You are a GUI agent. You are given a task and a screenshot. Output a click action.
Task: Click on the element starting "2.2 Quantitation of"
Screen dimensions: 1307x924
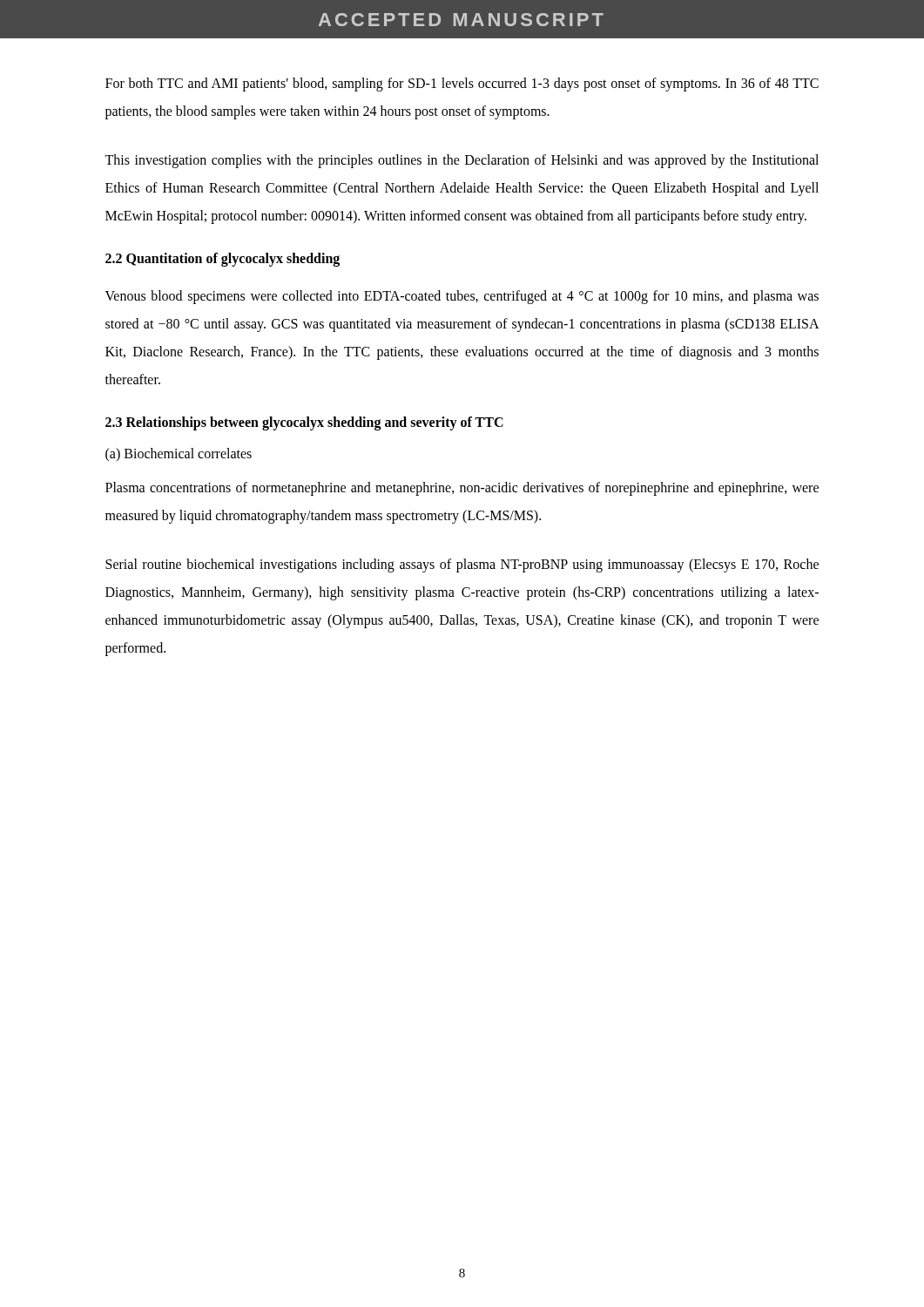click(x=222, y=258)
